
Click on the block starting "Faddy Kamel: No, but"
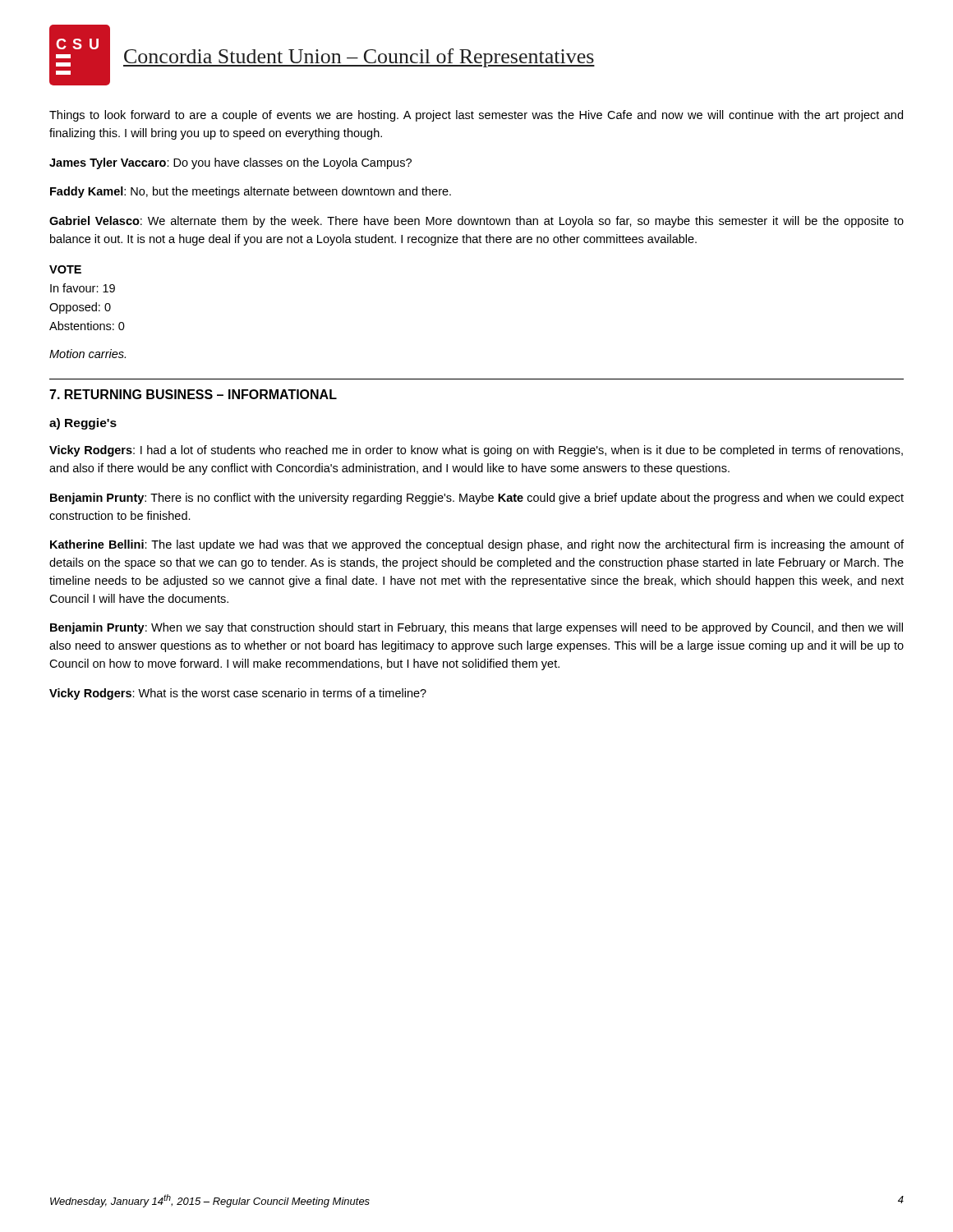251,192
